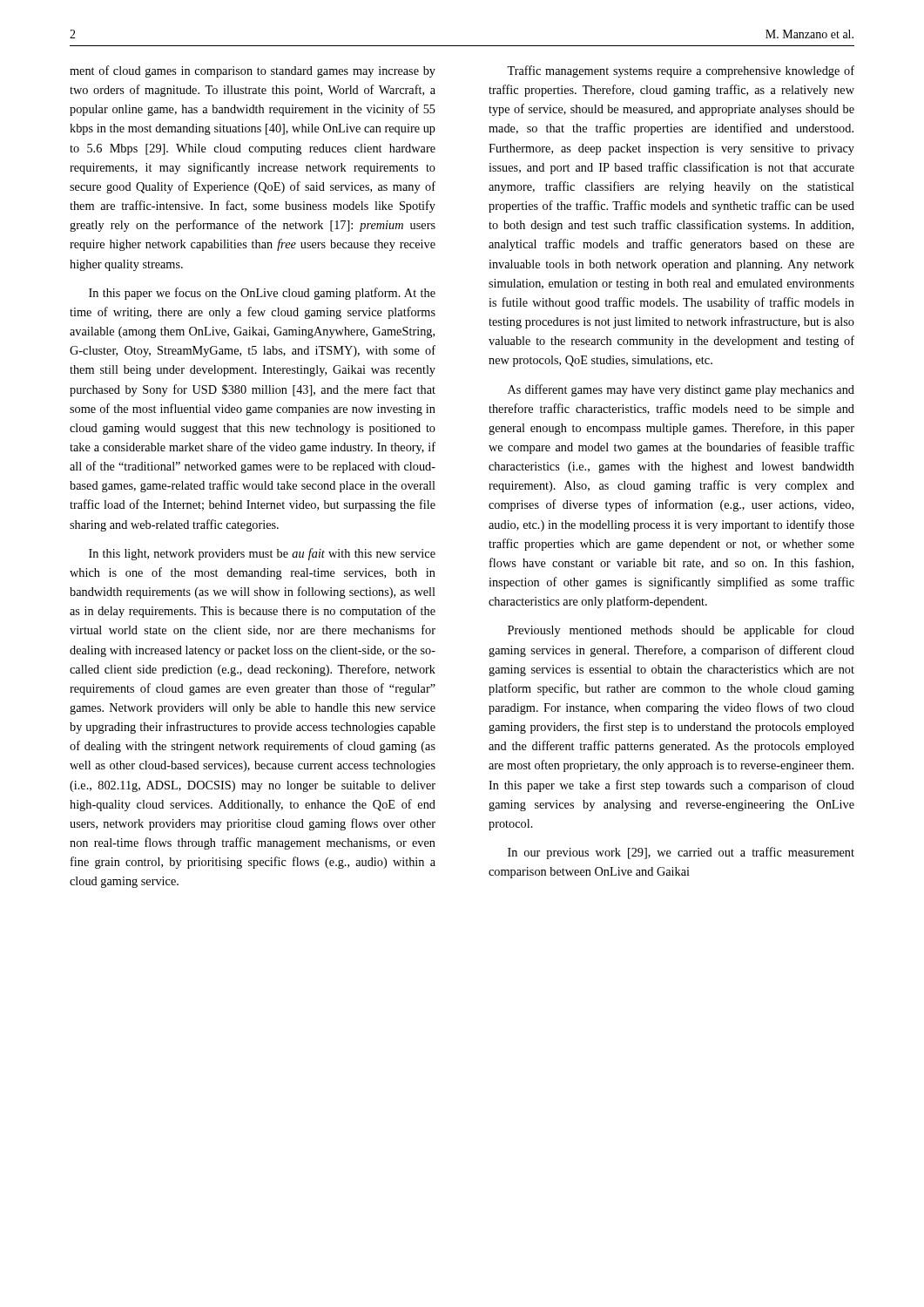924x1307 pixels.
Task: Click on the text block with the text "In this light, network providers must"
Action: point(253,717)
